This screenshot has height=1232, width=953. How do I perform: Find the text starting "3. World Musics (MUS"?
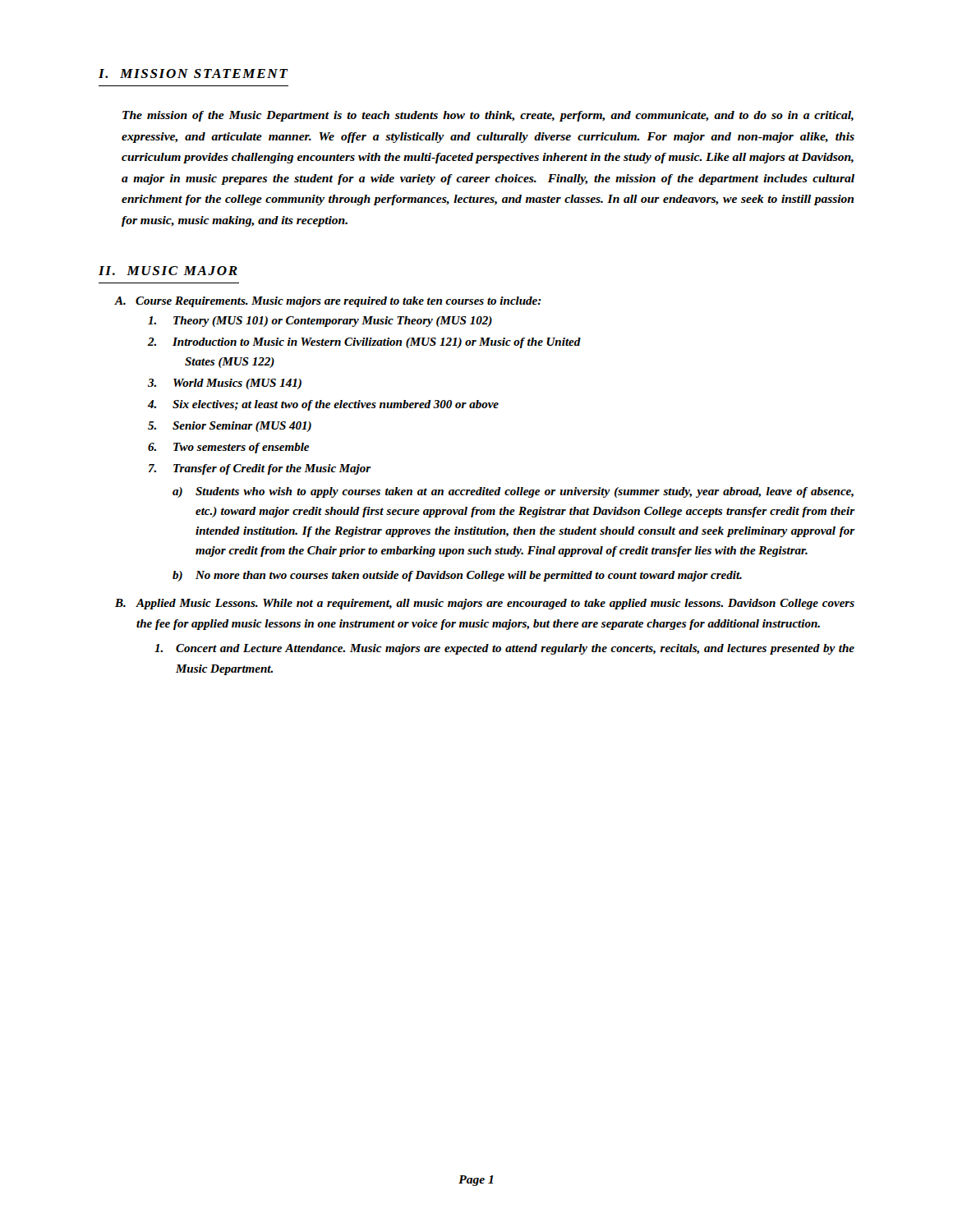coord(225,384)
